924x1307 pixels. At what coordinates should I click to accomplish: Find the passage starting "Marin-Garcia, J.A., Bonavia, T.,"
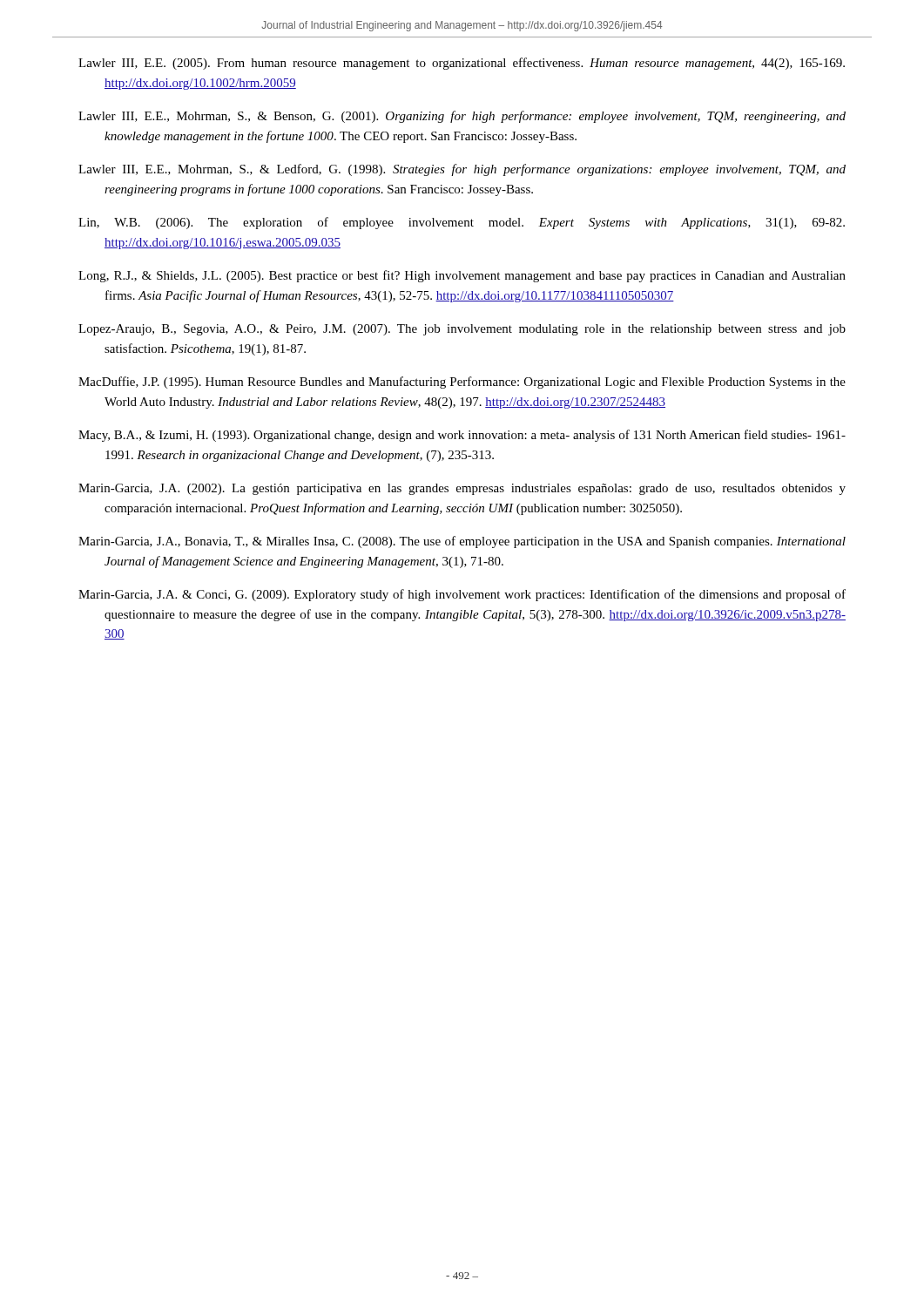tap(462, 551)
